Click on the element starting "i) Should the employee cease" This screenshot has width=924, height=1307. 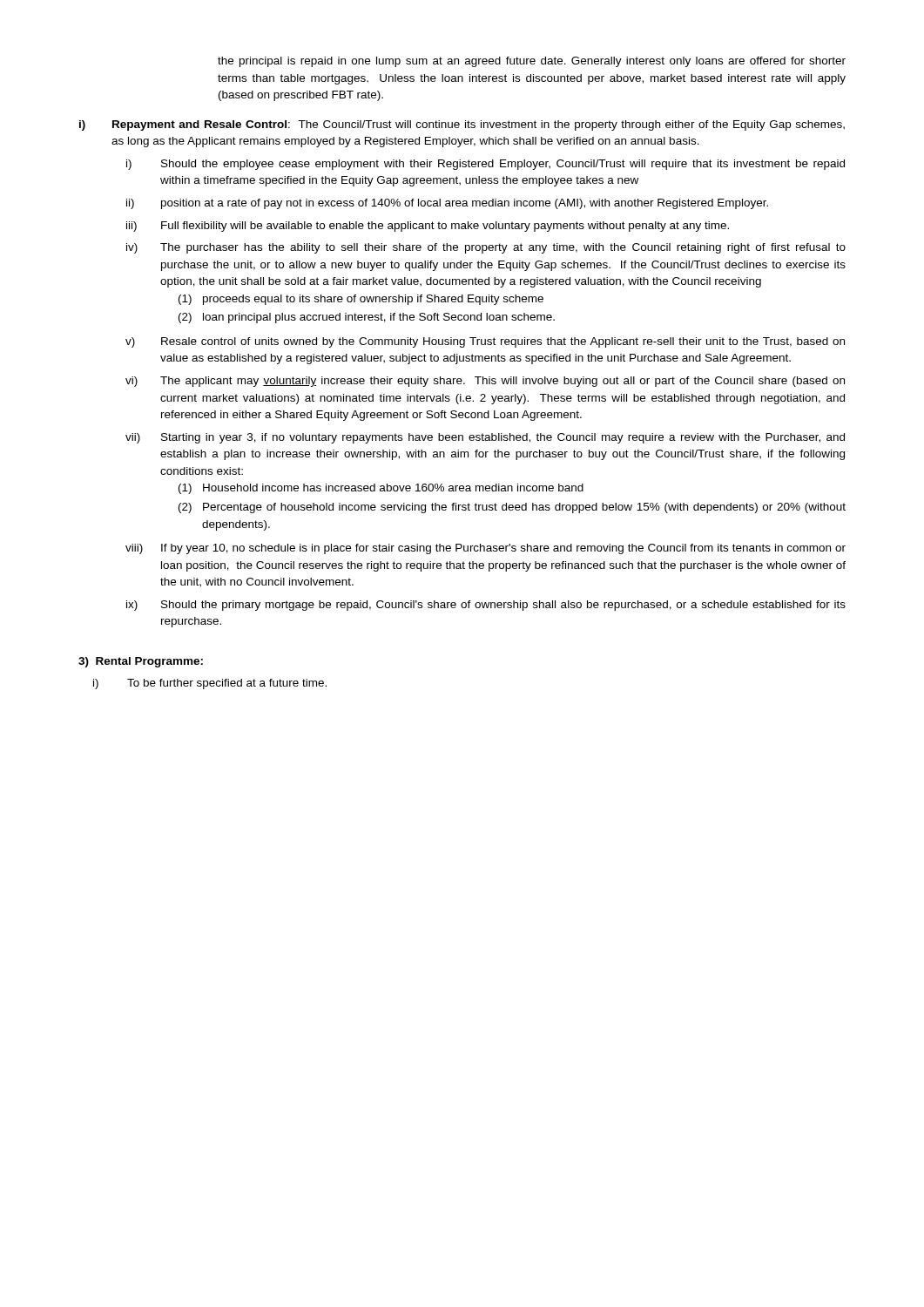point(486,172)
